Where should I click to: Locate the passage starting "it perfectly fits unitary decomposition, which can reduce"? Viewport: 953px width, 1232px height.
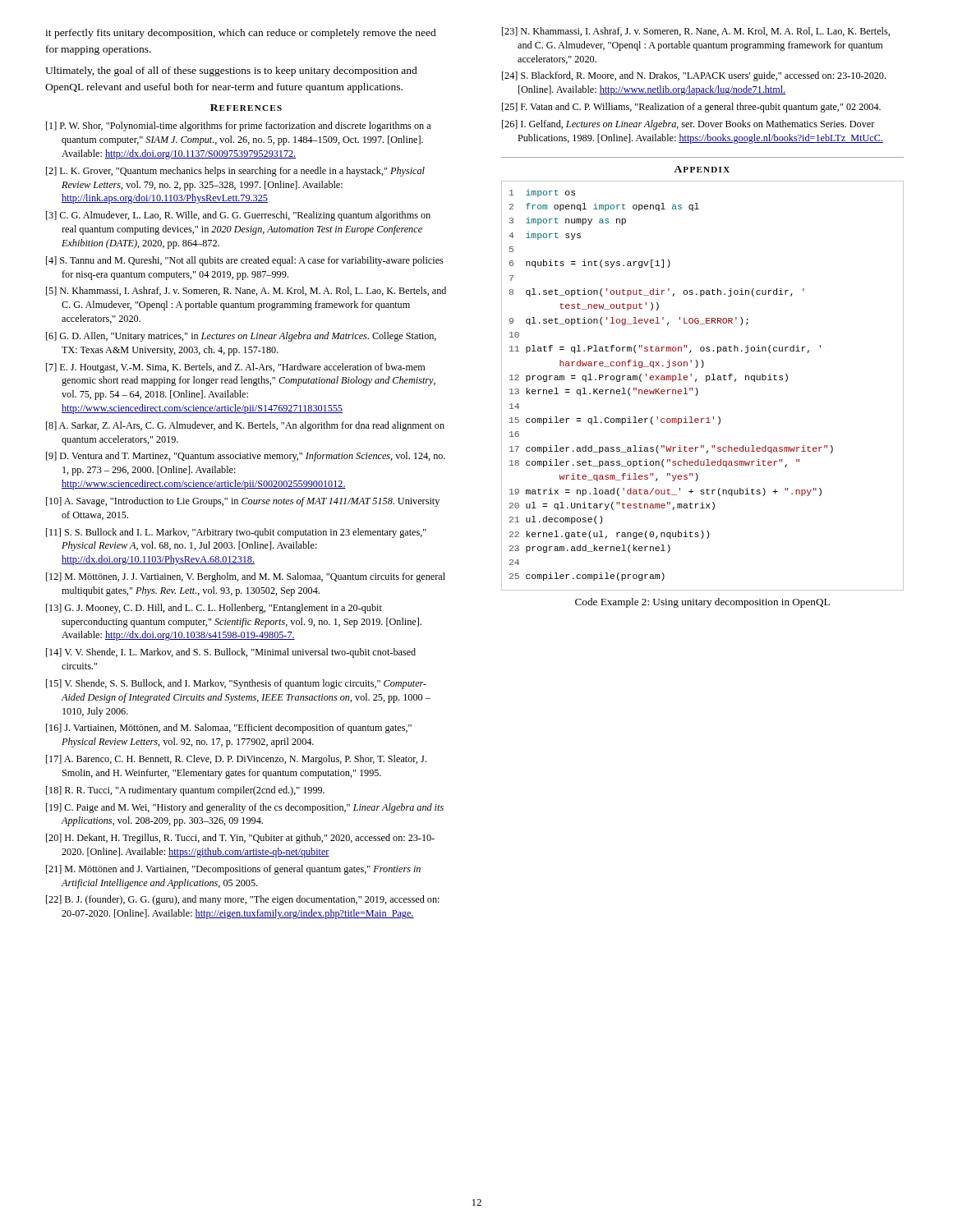coord(241,40)
